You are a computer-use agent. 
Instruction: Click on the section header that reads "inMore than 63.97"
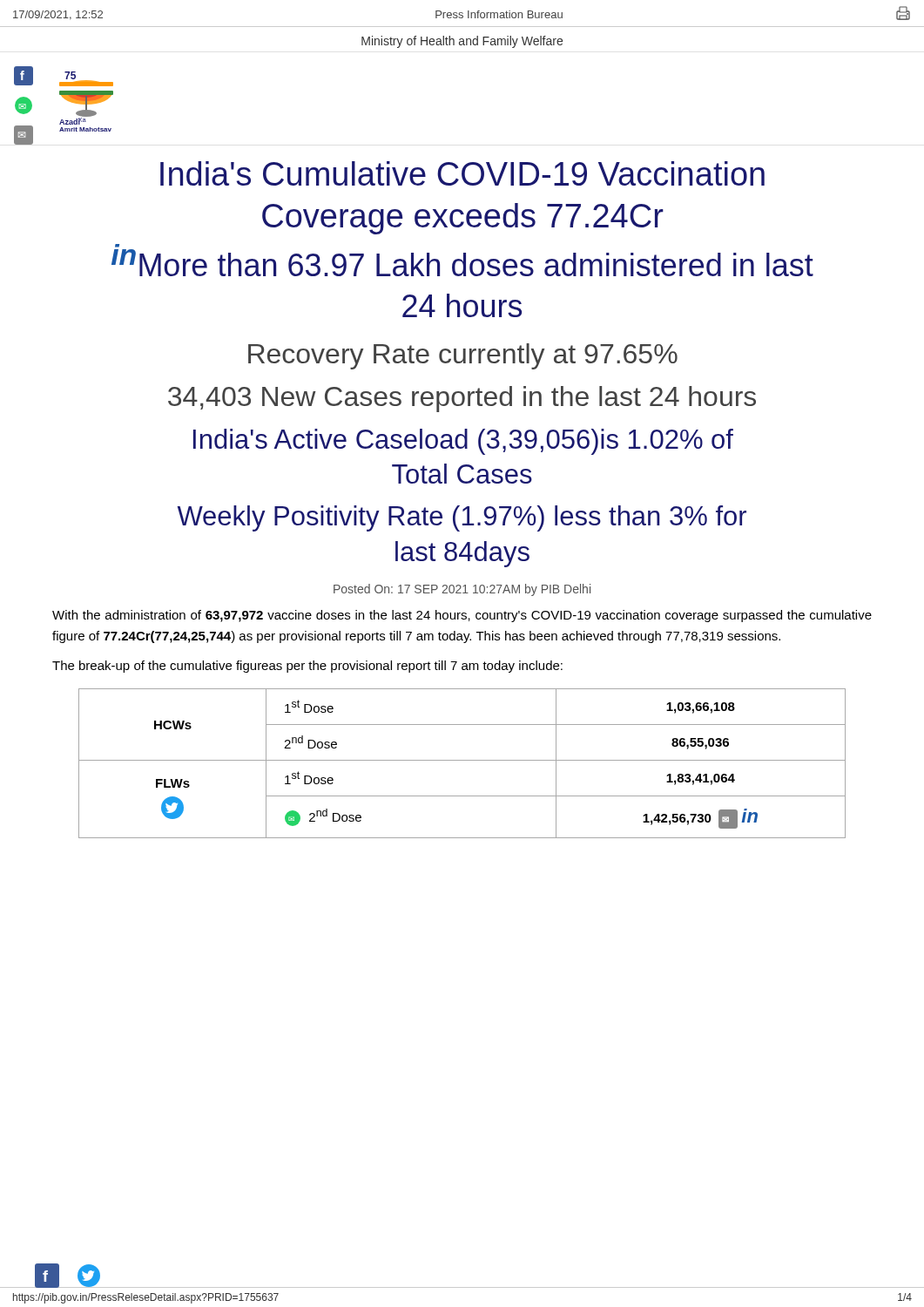pyautogui.click(x=462, y=285)
